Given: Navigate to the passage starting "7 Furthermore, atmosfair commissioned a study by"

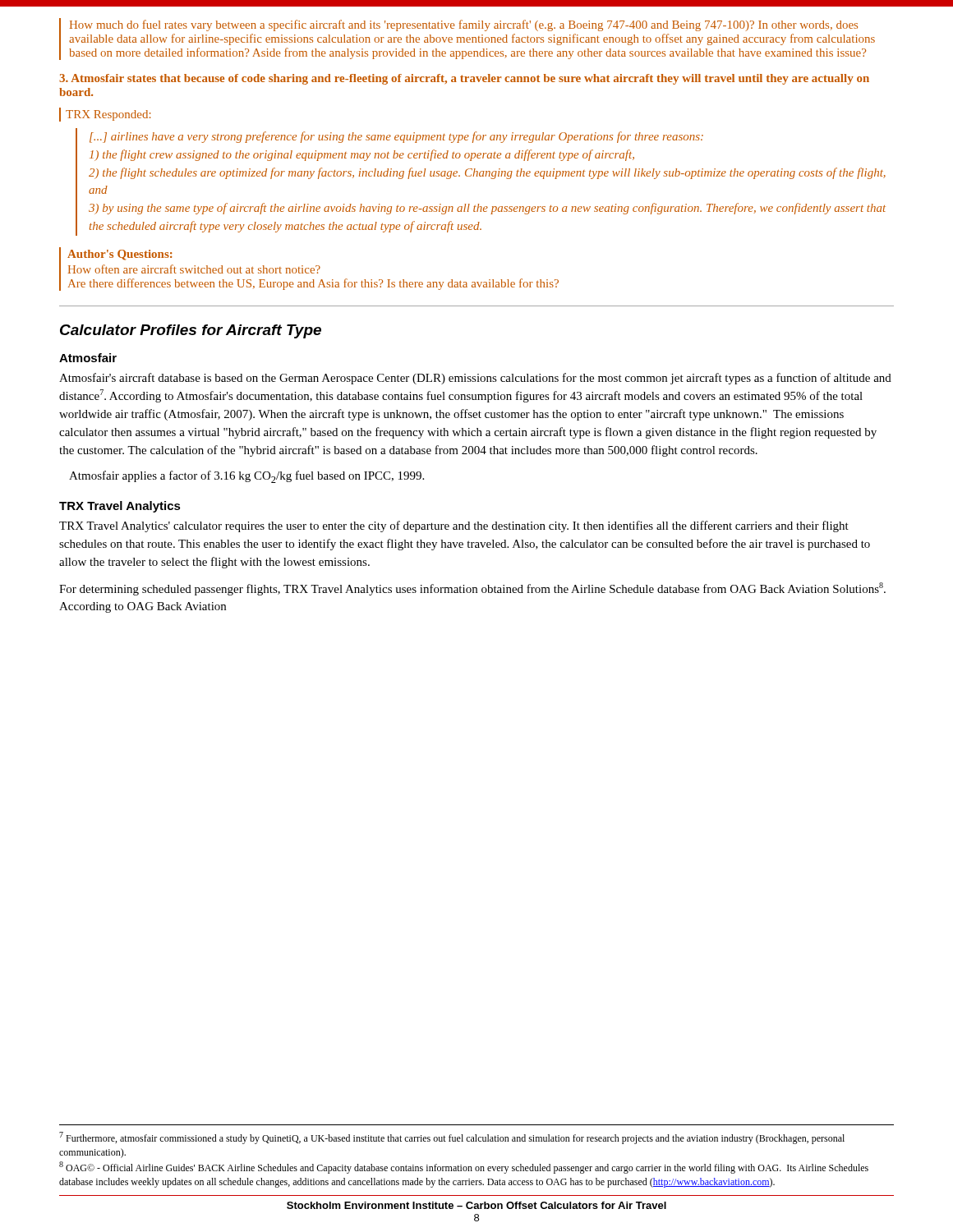Looking at the screenshot, I should 464,1159.
